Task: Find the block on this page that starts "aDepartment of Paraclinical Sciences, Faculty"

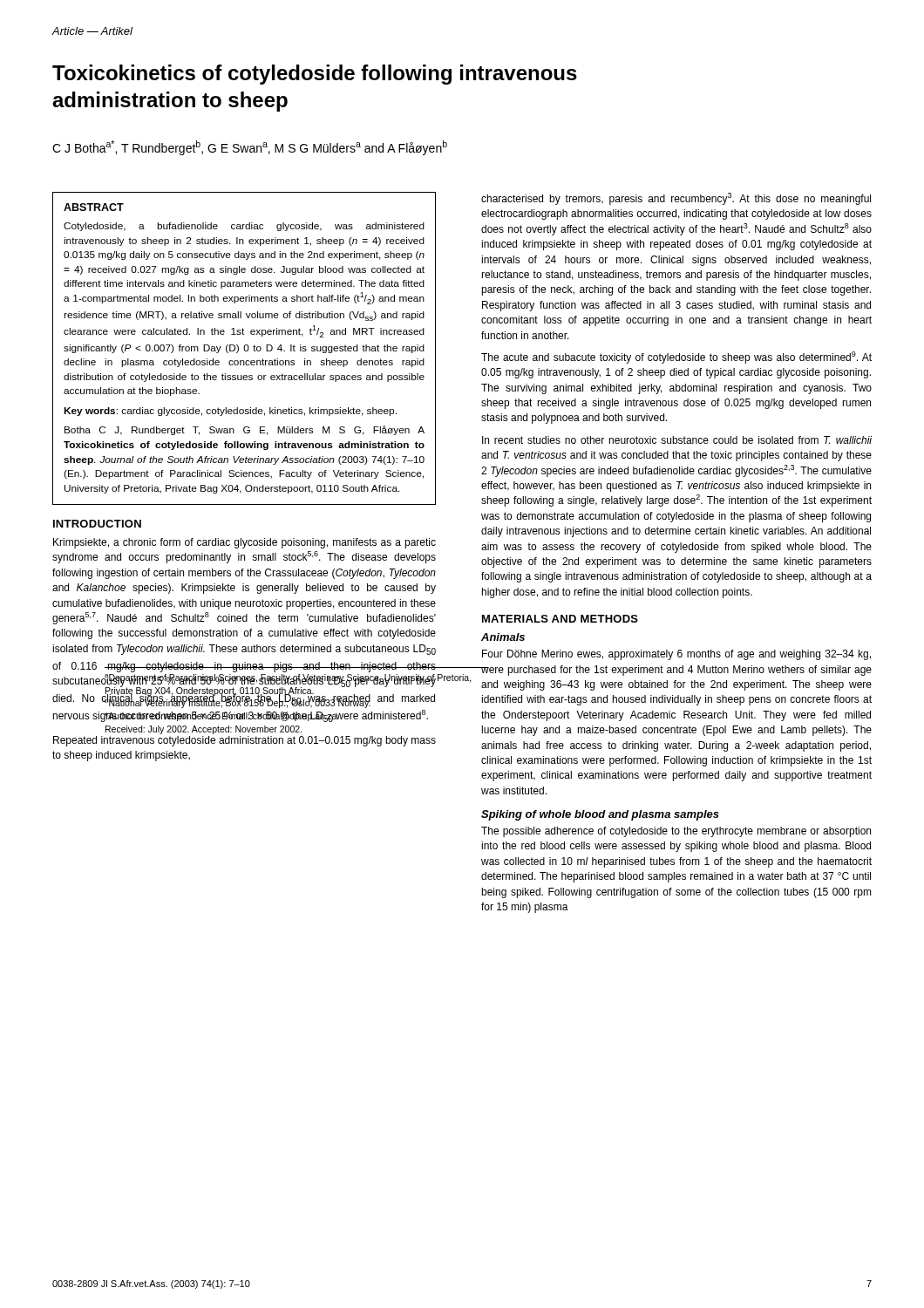Action: point(288,703)
